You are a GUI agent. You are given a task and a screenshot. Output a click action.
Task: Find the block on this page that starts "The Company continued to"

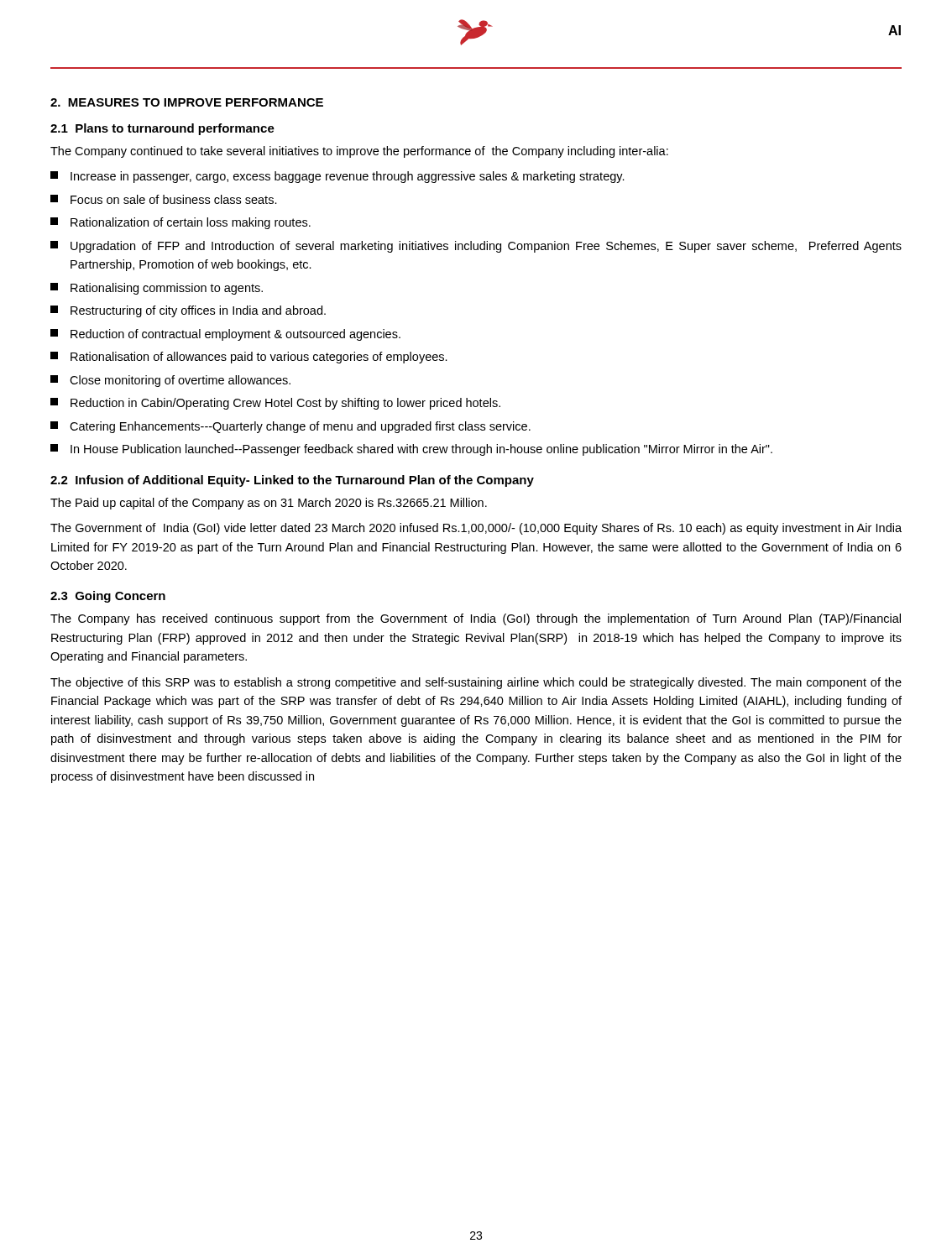click(360, 151)
